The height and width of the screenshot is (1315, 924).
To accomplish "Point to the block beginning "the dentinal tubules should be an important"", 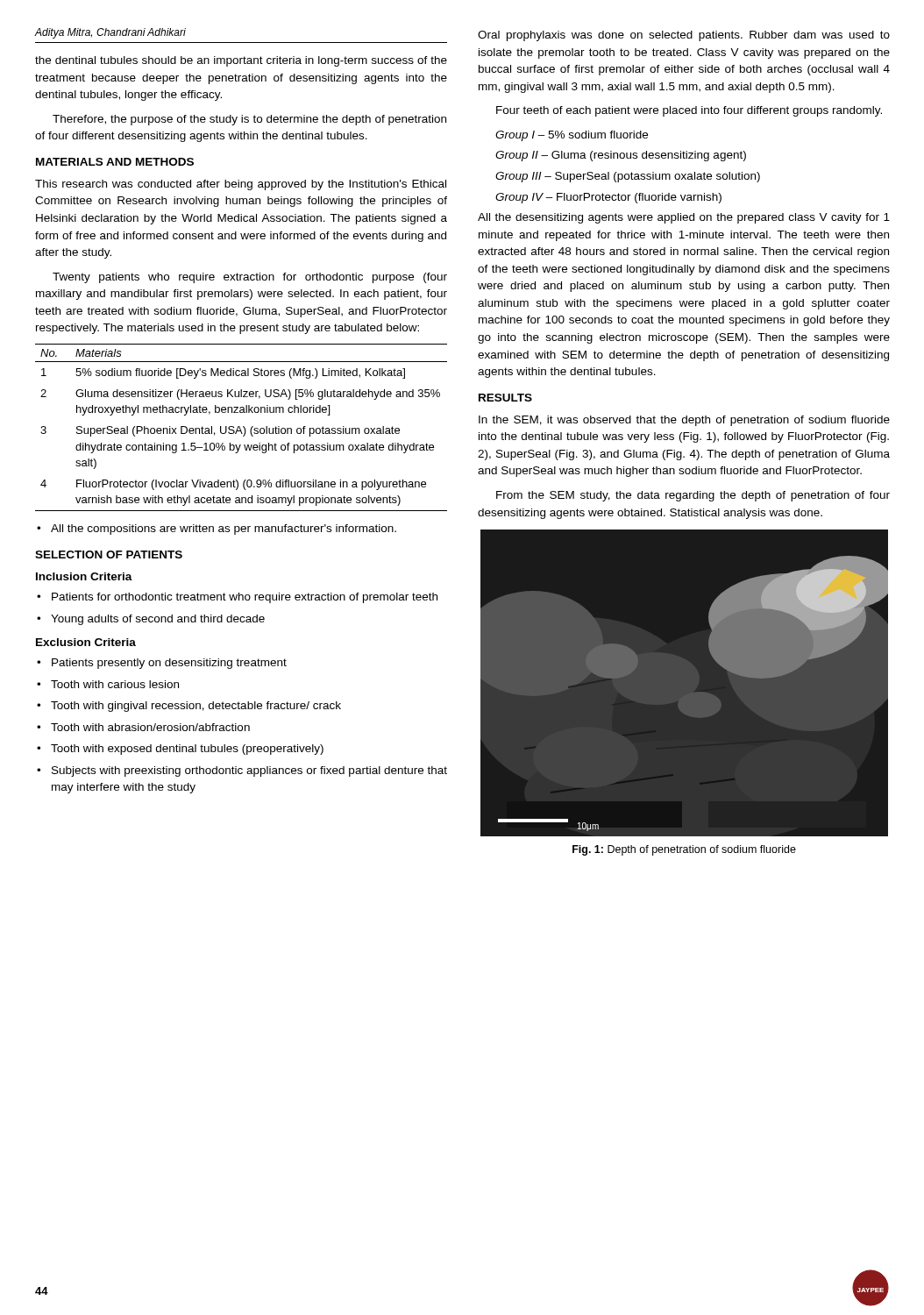I will pos(241,61).
